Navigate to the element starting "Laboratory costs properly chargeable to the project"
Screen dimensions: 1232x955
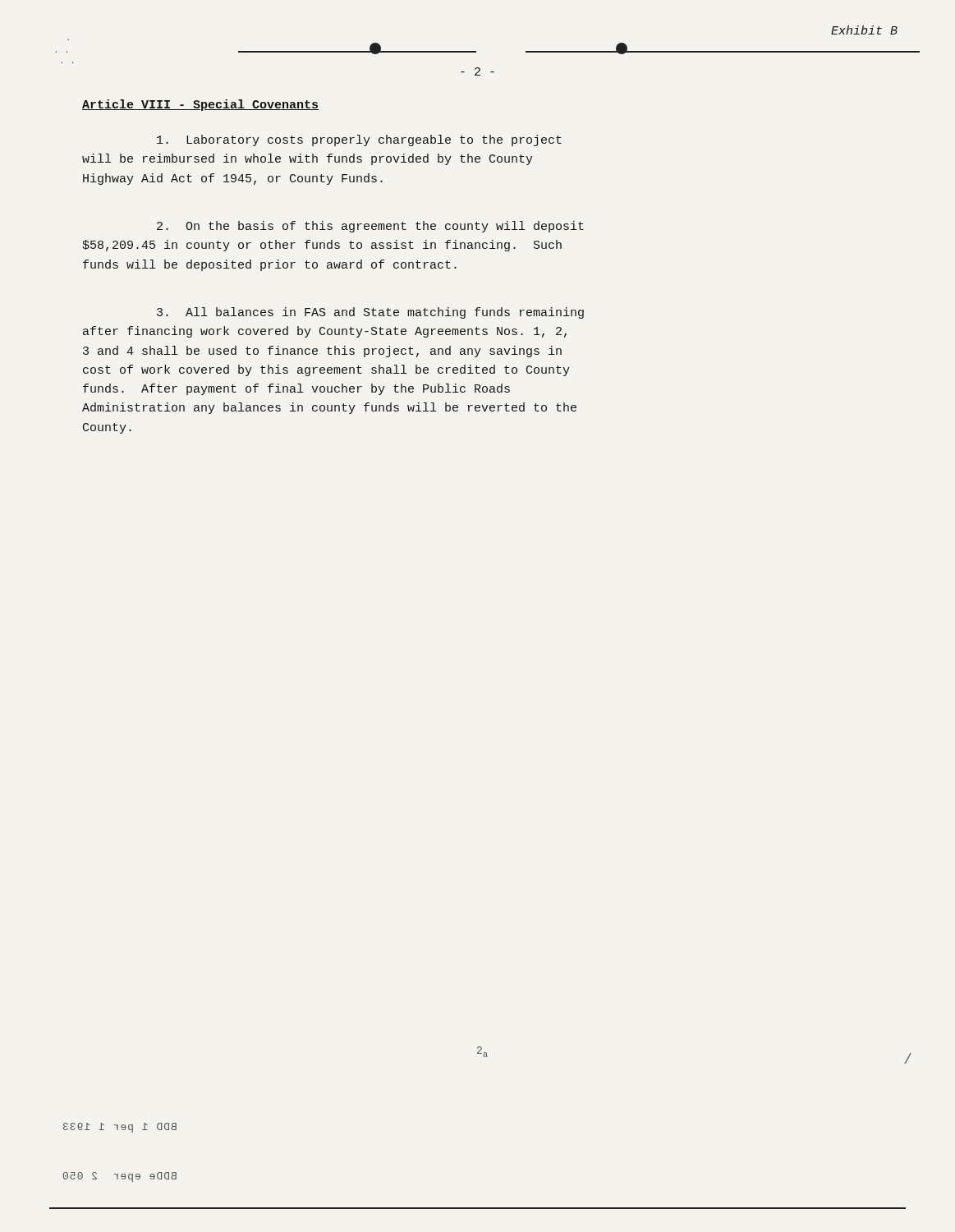[x=322, y=160]
